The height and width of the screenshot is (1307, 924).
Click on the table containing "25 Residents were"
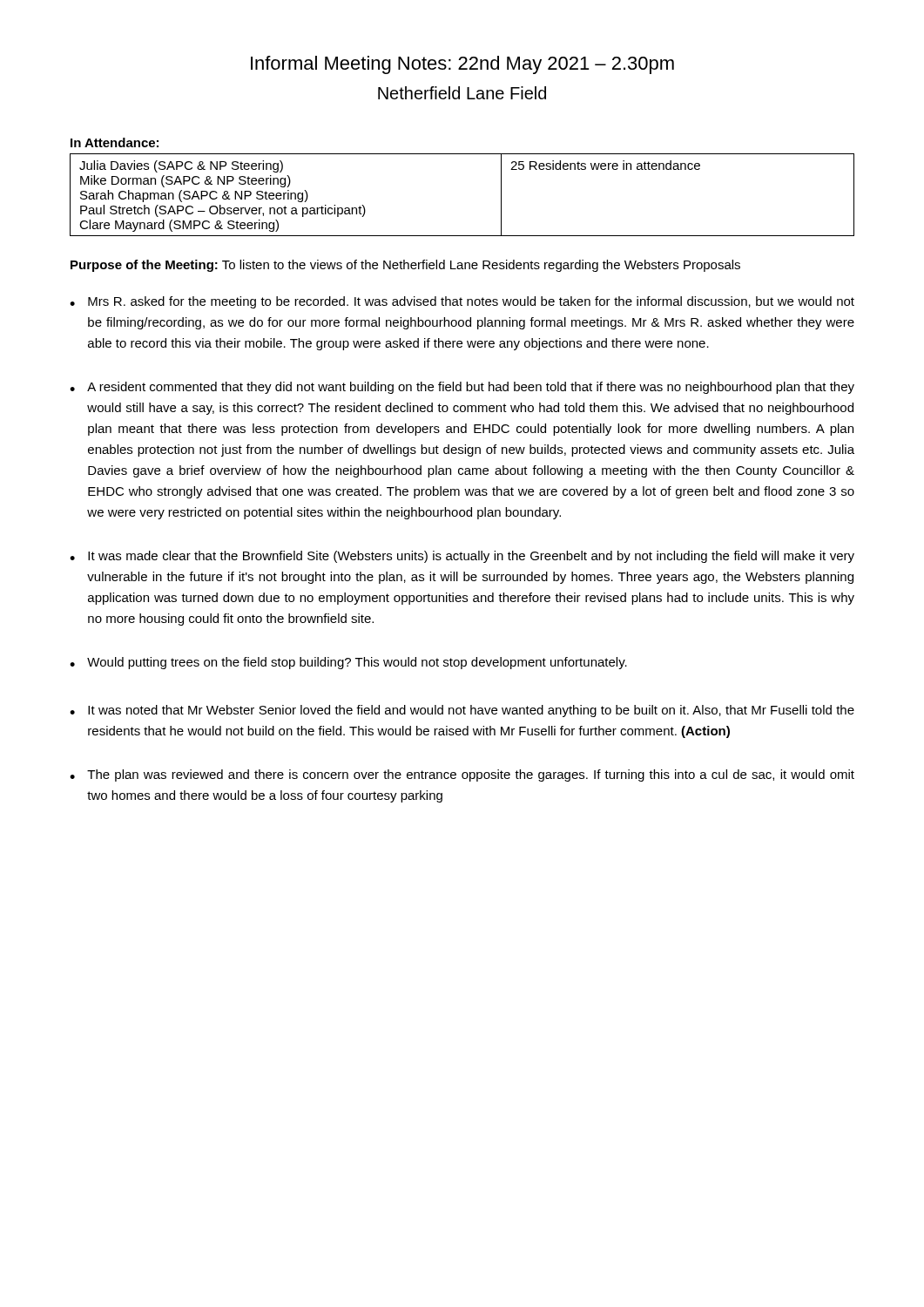pyautogui.click(x=462, y=195)
